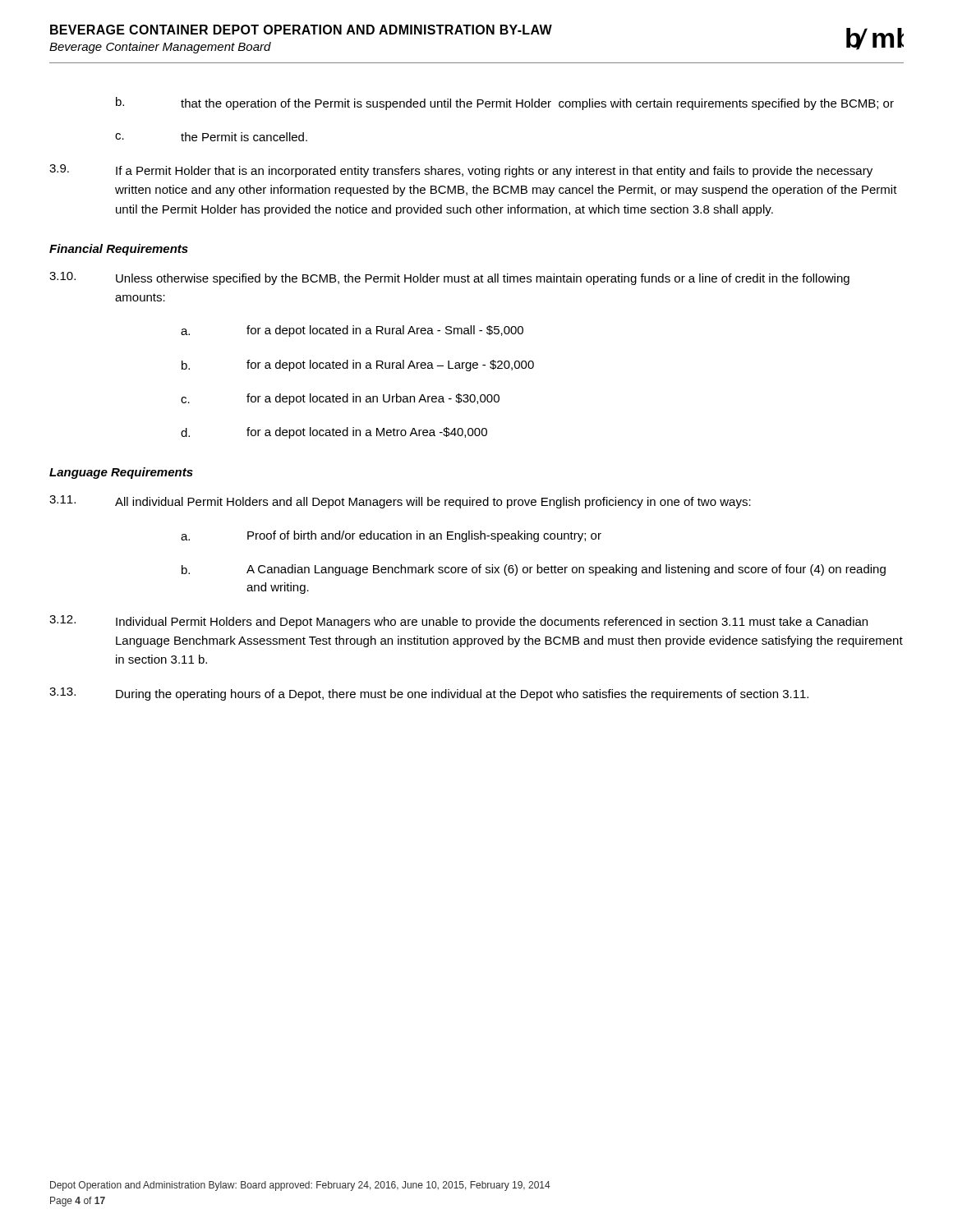Find the text block containing "11. All individual Permit Holders and"
Viewport: 953px width, 1232px height.
(476, 545)
